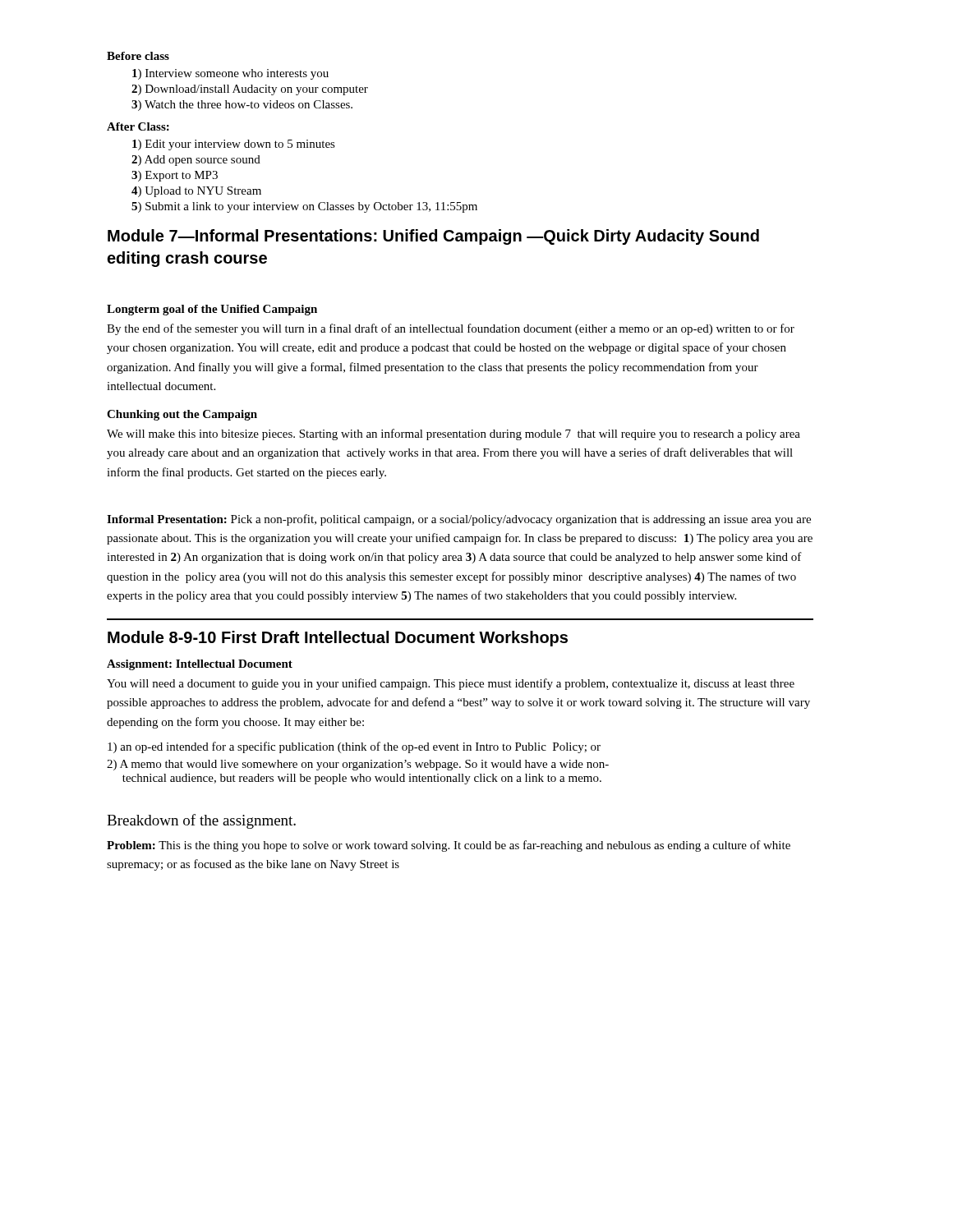
Task: Locate the list item that says "1) Edit your interview down"
Action: pos(233,144)
